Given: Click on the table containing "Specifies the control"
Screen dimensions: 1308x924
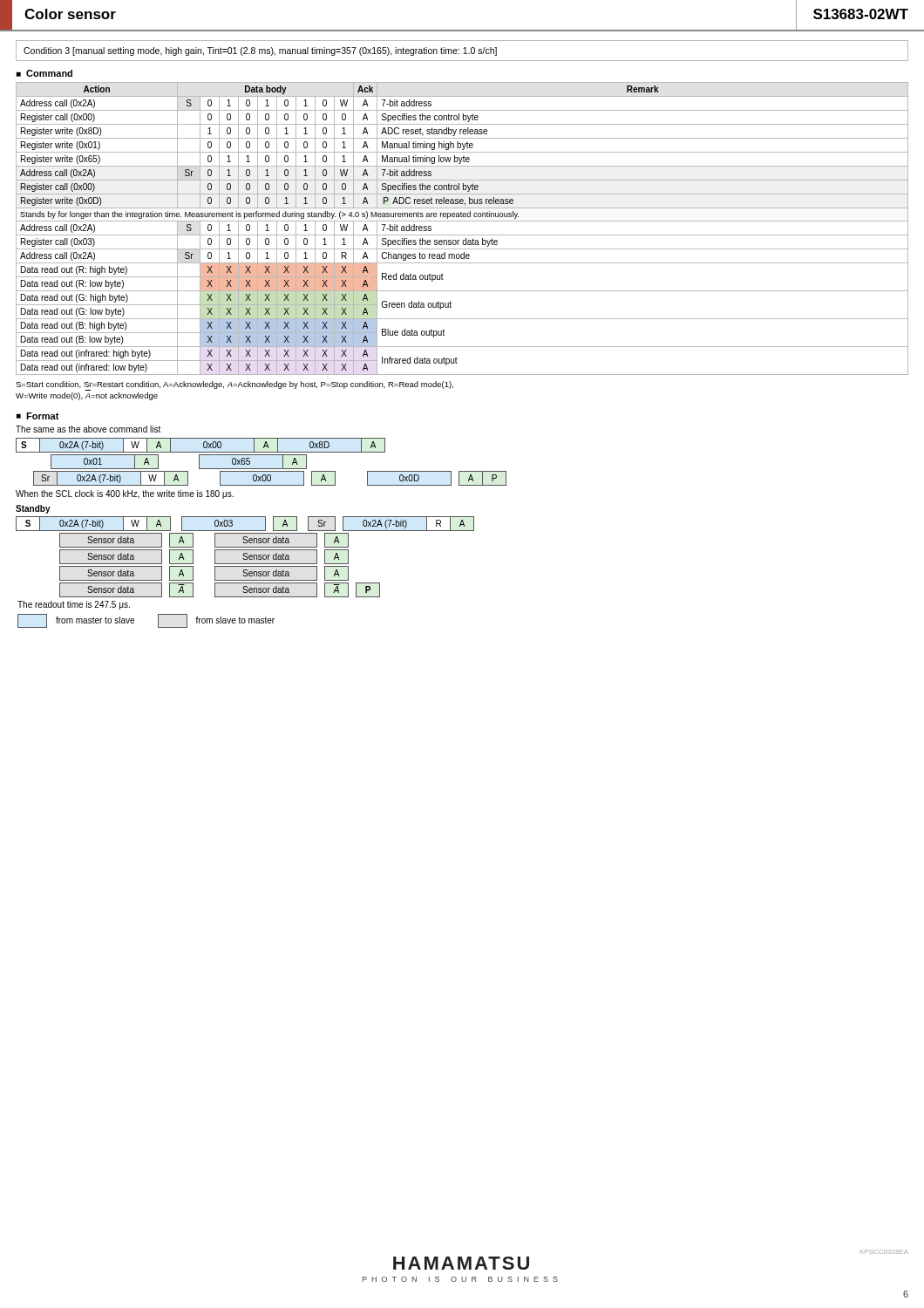Looking at the screenshot, I should click(x=462, y=229).
